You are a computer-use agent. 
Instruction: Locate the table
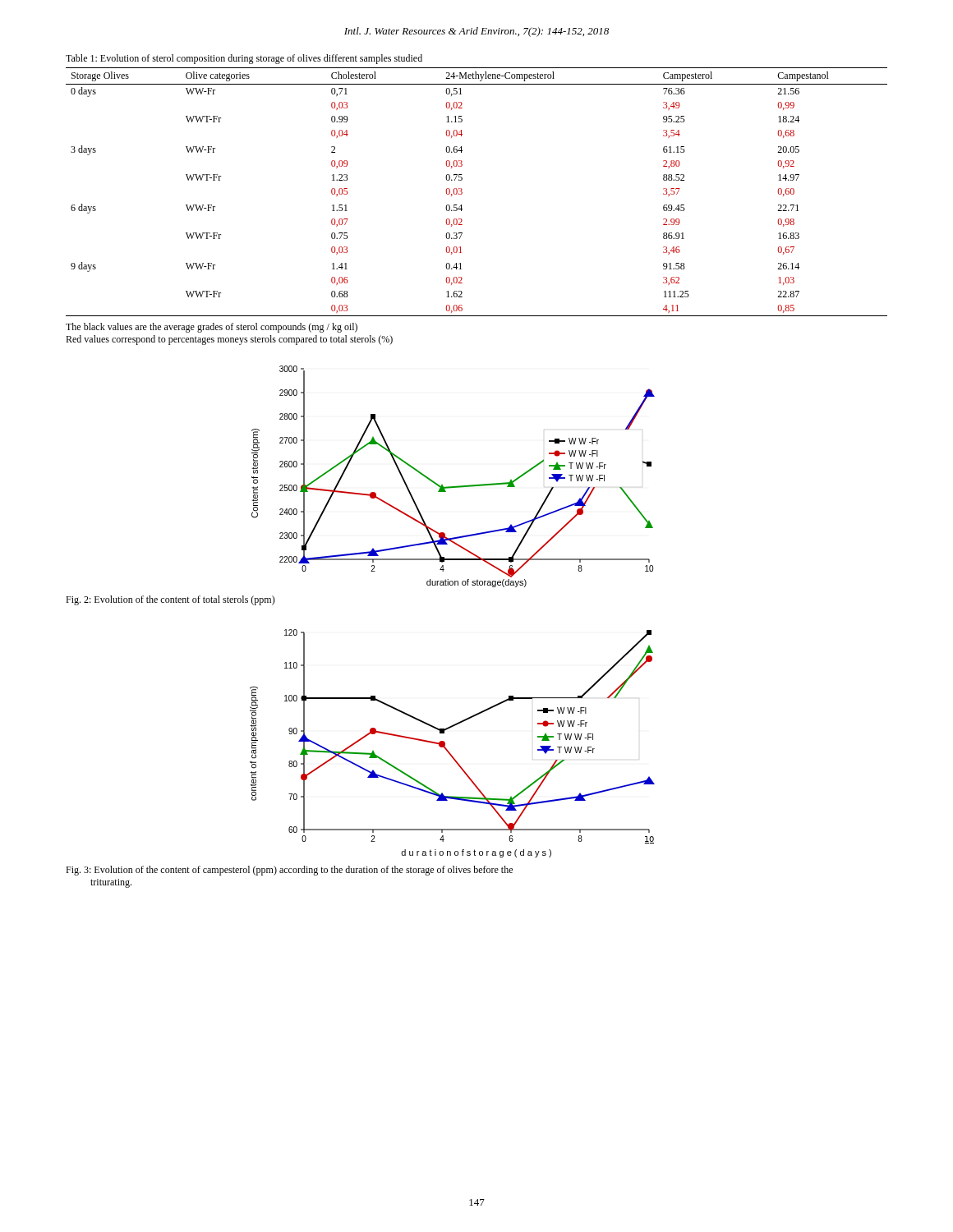click(476, 192)
